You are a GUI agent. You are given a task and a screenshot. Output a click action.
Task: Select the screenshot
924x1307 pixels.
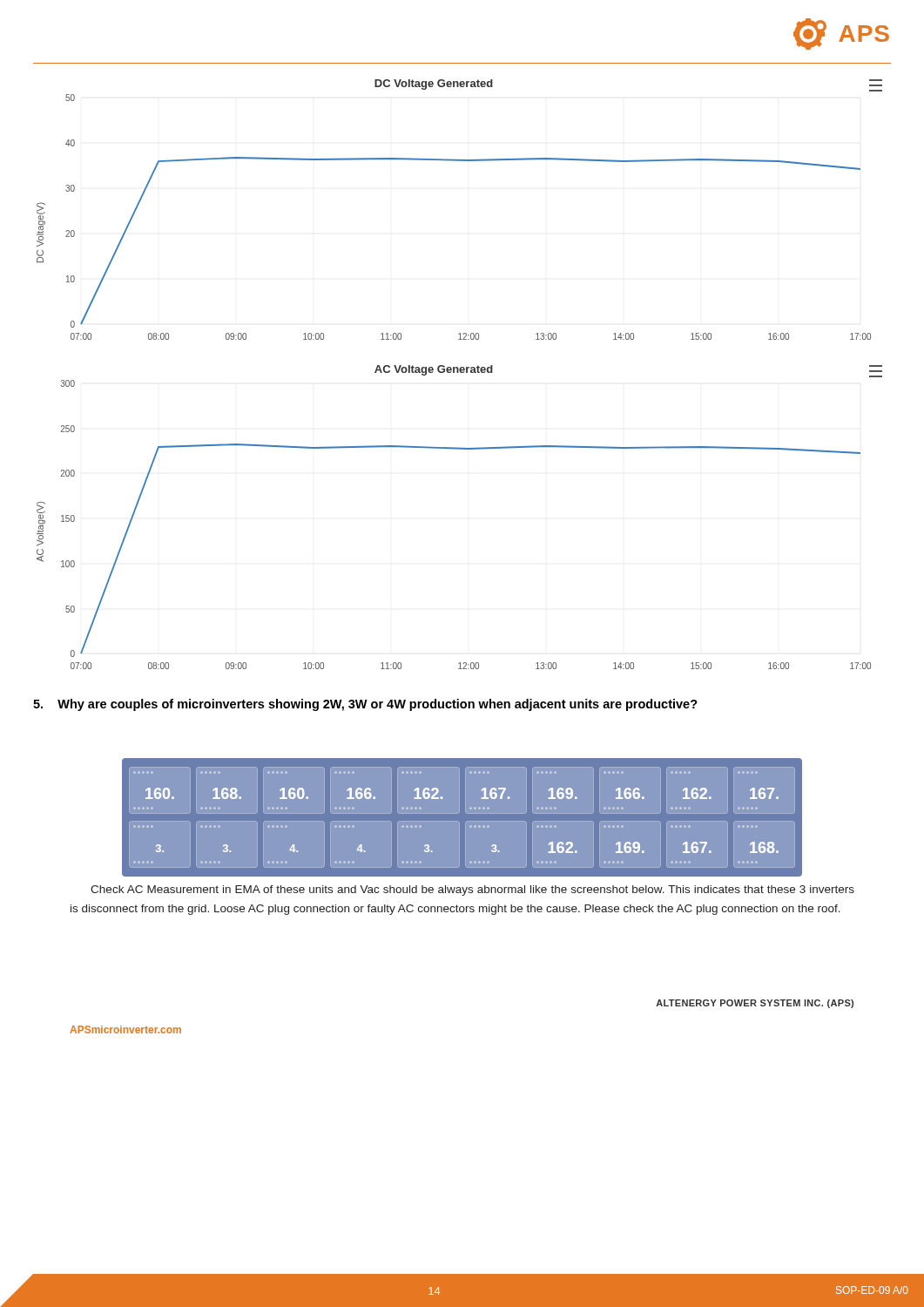[462, 817]
